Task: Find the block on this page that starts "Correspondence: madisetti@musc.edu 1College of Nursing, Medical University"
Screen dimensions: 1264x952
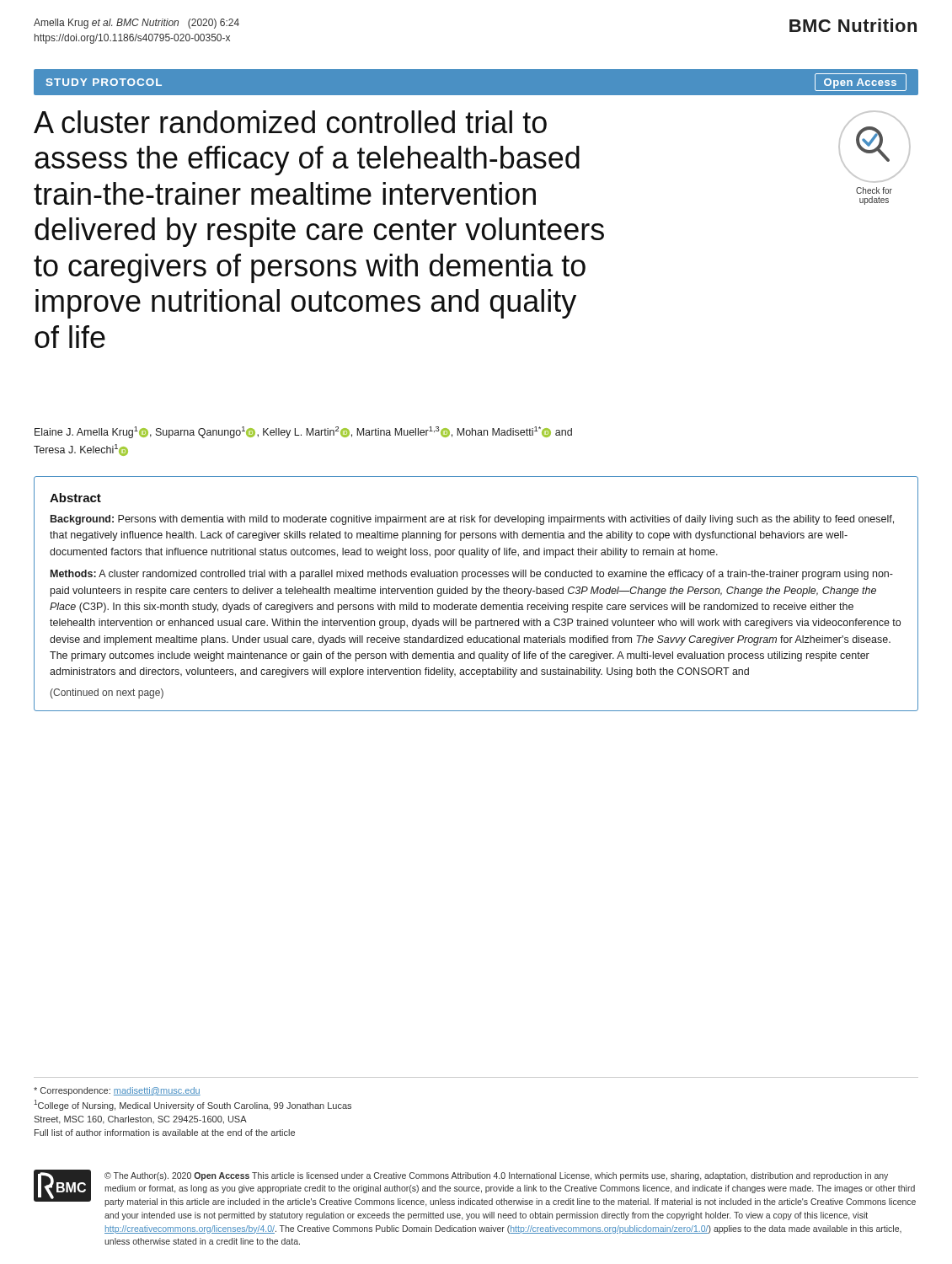Action: click(117, 1091)
